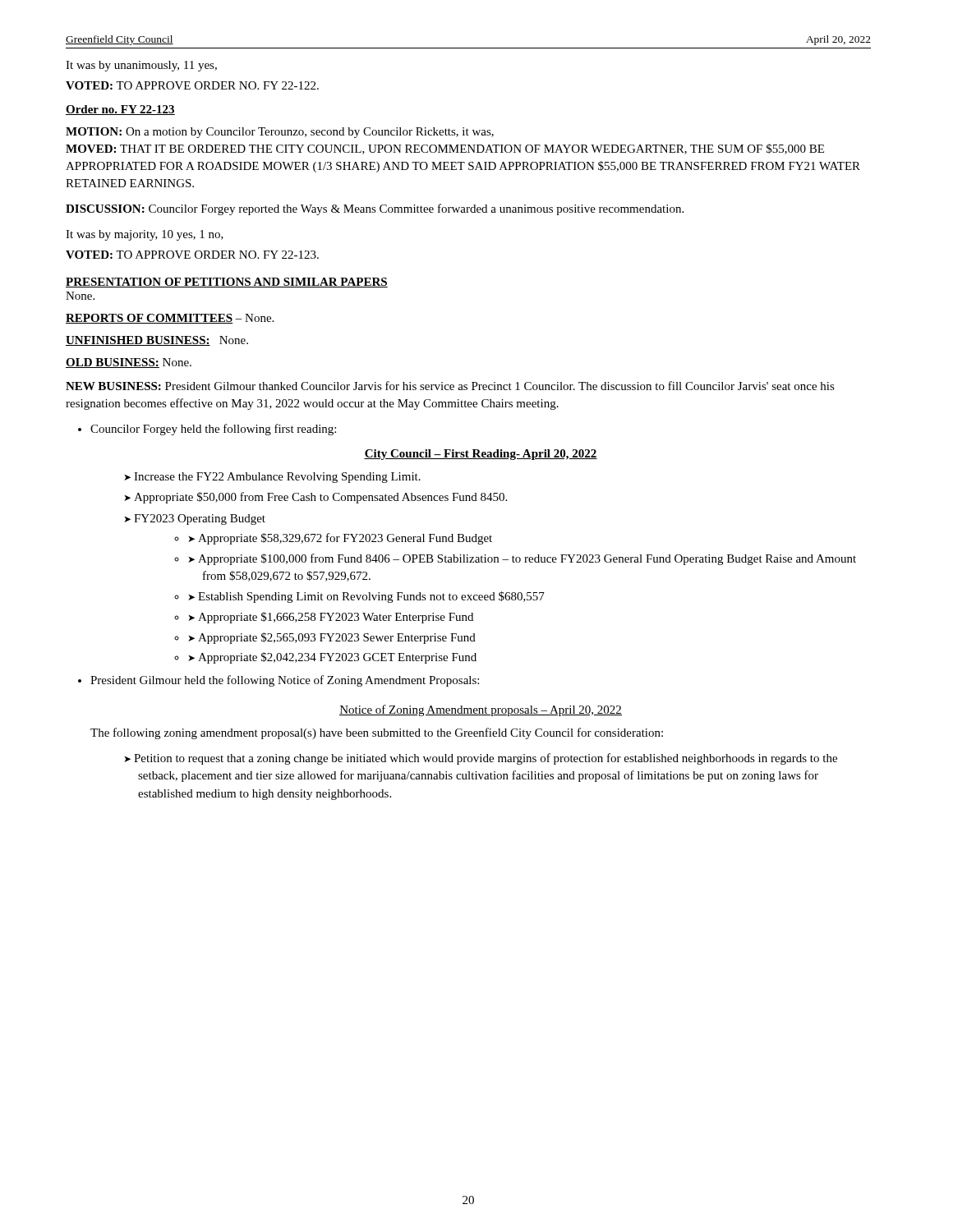Point to the text block starting "Appropriate $2,565,093 FY2023 Sewer Enterprise Fund"
The width and height of the screenshot is (953, 1232).
[x=337, y=637]
